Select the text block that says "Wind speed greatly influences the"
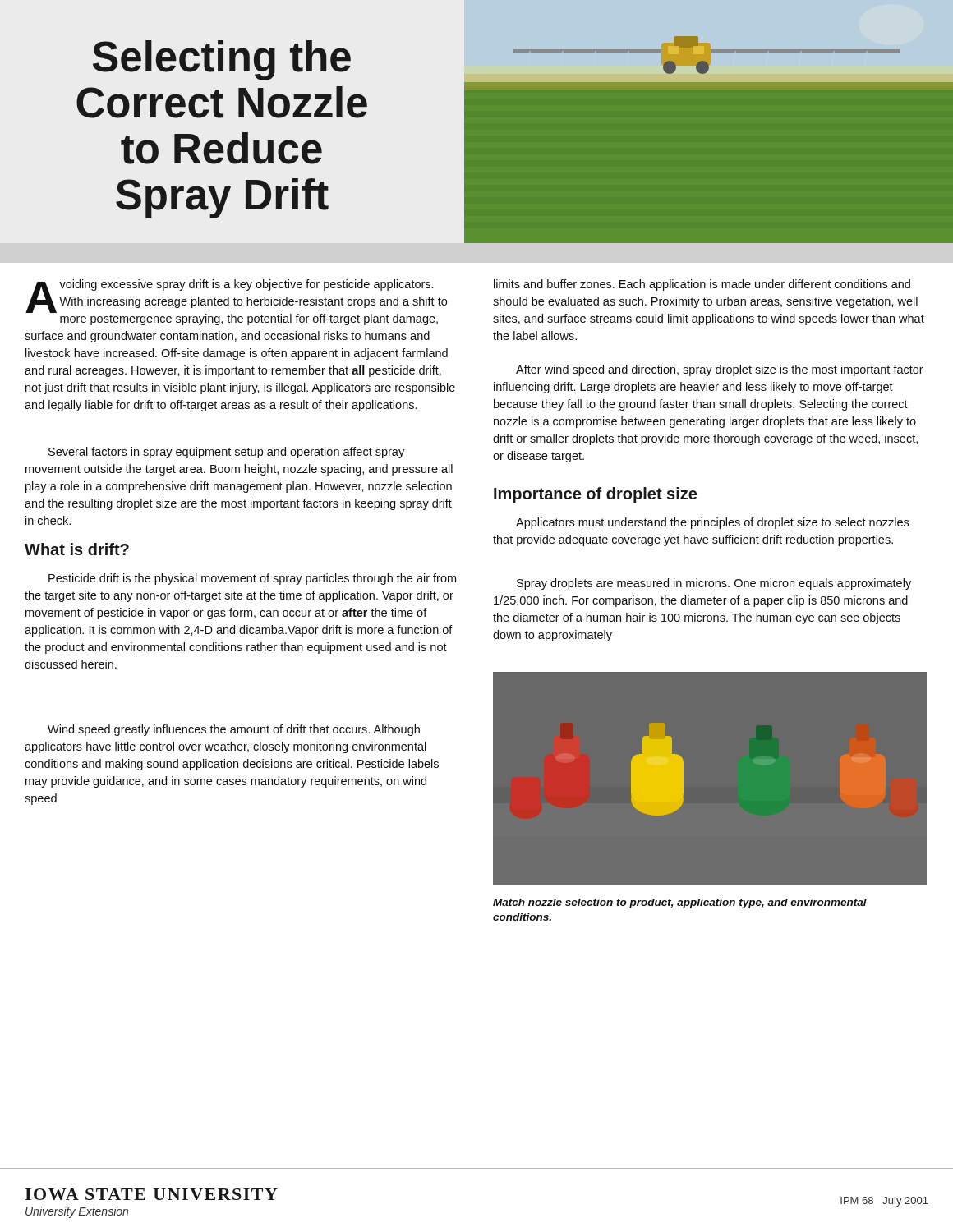The width and height of the screenshot is (953, 1232). (242, 764)
